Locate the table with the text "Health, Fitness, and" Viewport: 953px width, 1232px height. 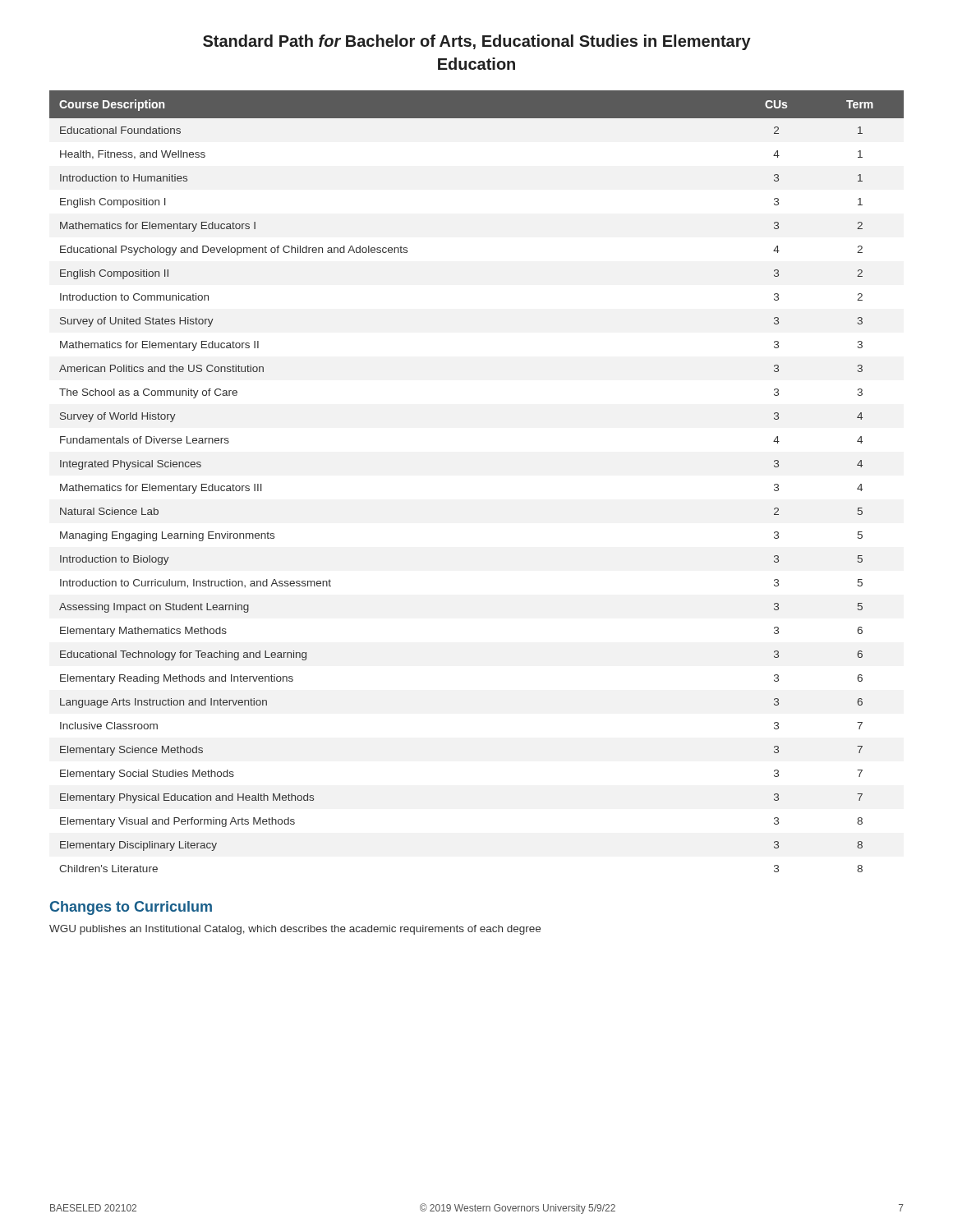pyautogui.click(x=476, y=485)
